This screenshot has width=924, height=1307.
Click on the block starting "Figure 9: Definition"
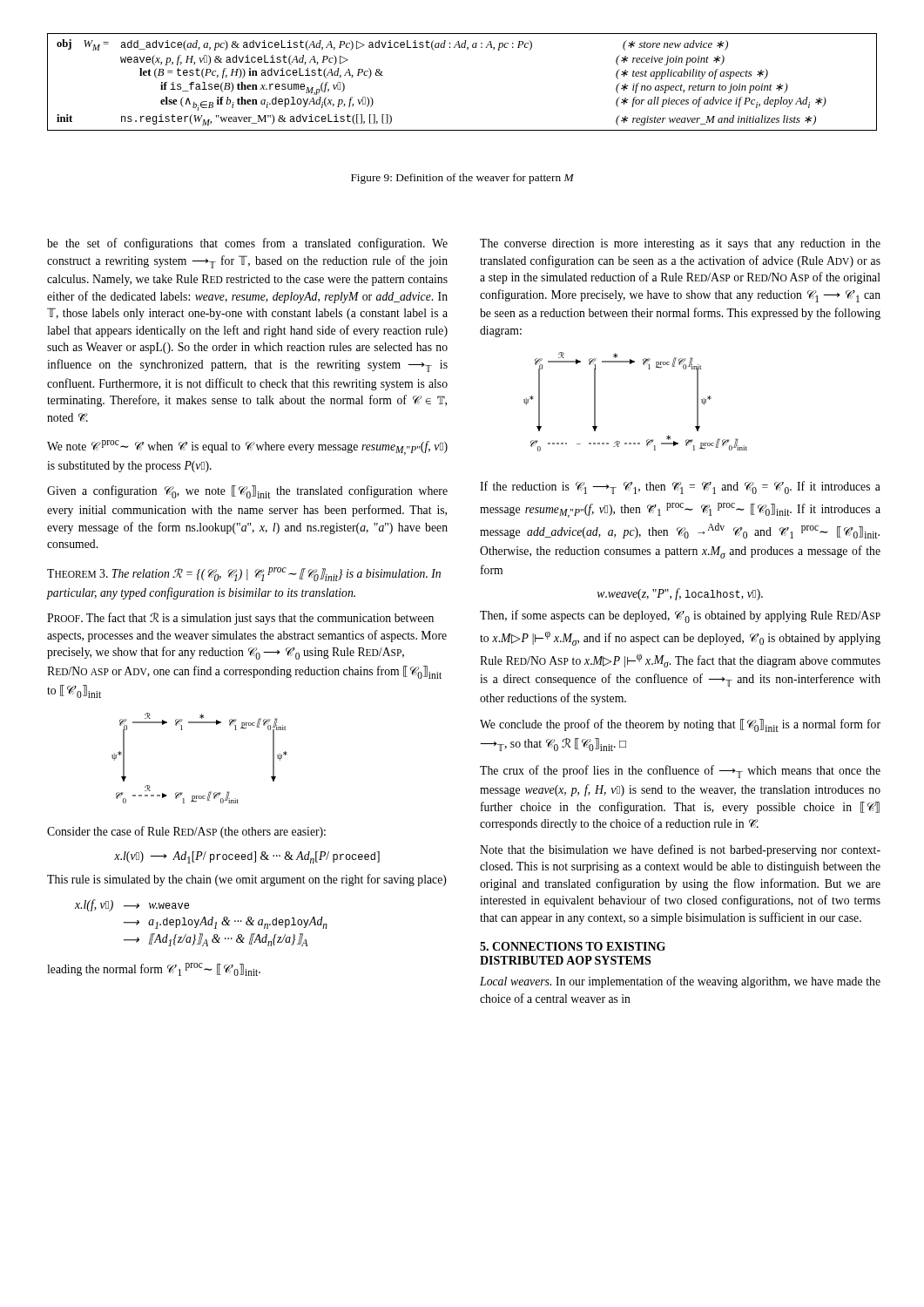click(462, 177)
